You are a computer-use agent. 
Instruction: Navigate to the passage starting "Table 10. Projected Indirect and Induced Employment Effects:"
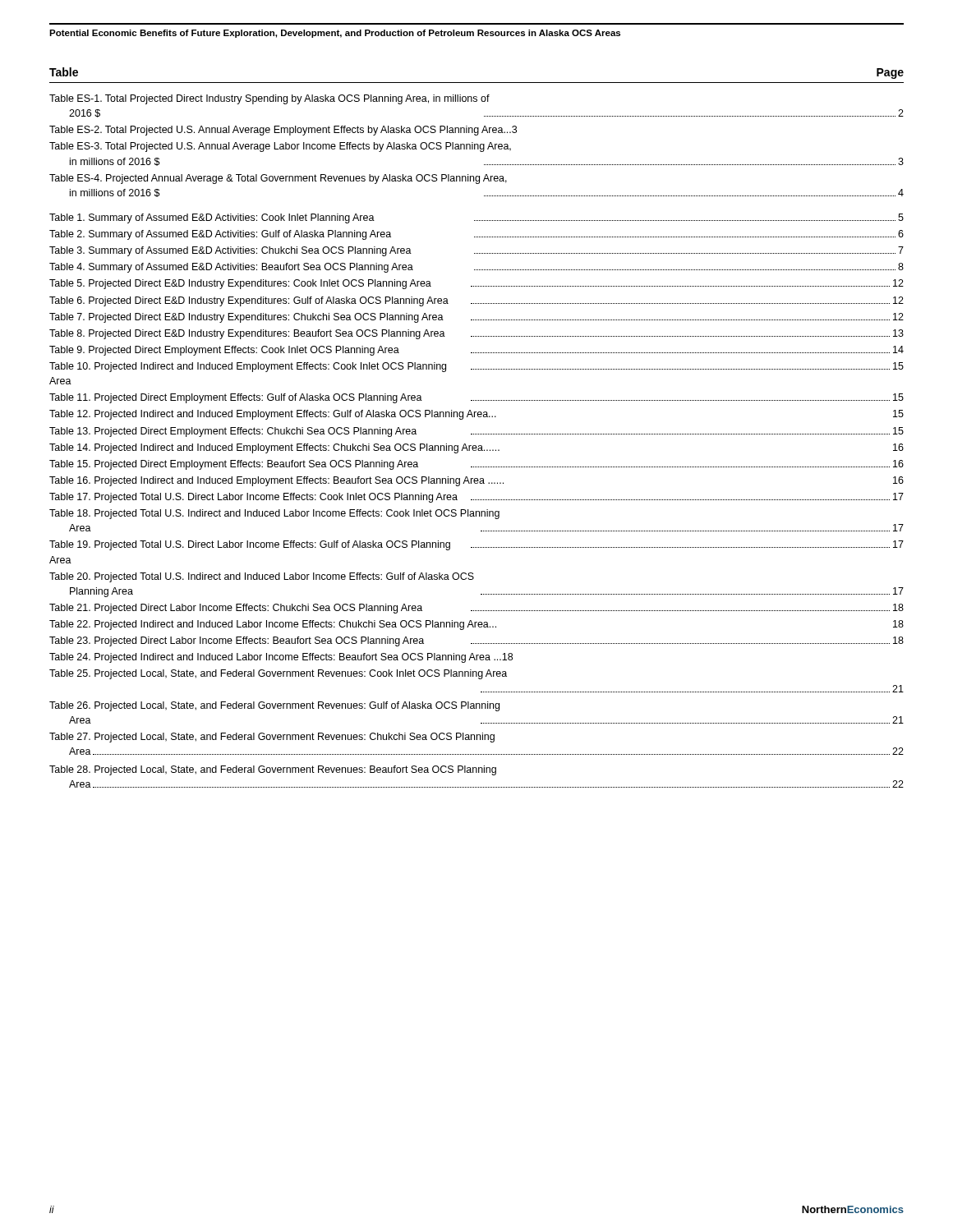476,374
